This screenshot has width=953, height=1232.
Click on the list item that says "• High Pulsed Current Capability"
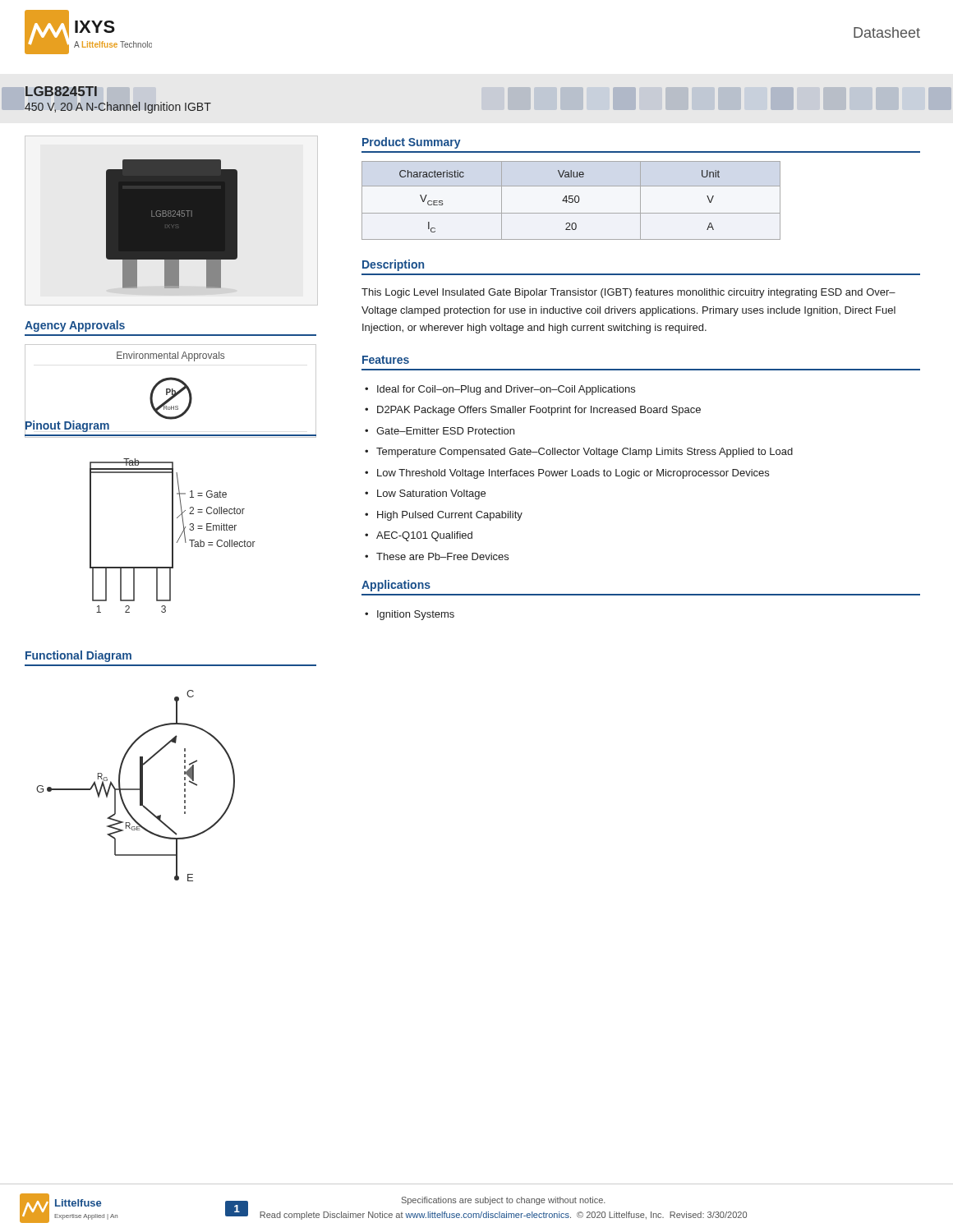coord(444,514)
